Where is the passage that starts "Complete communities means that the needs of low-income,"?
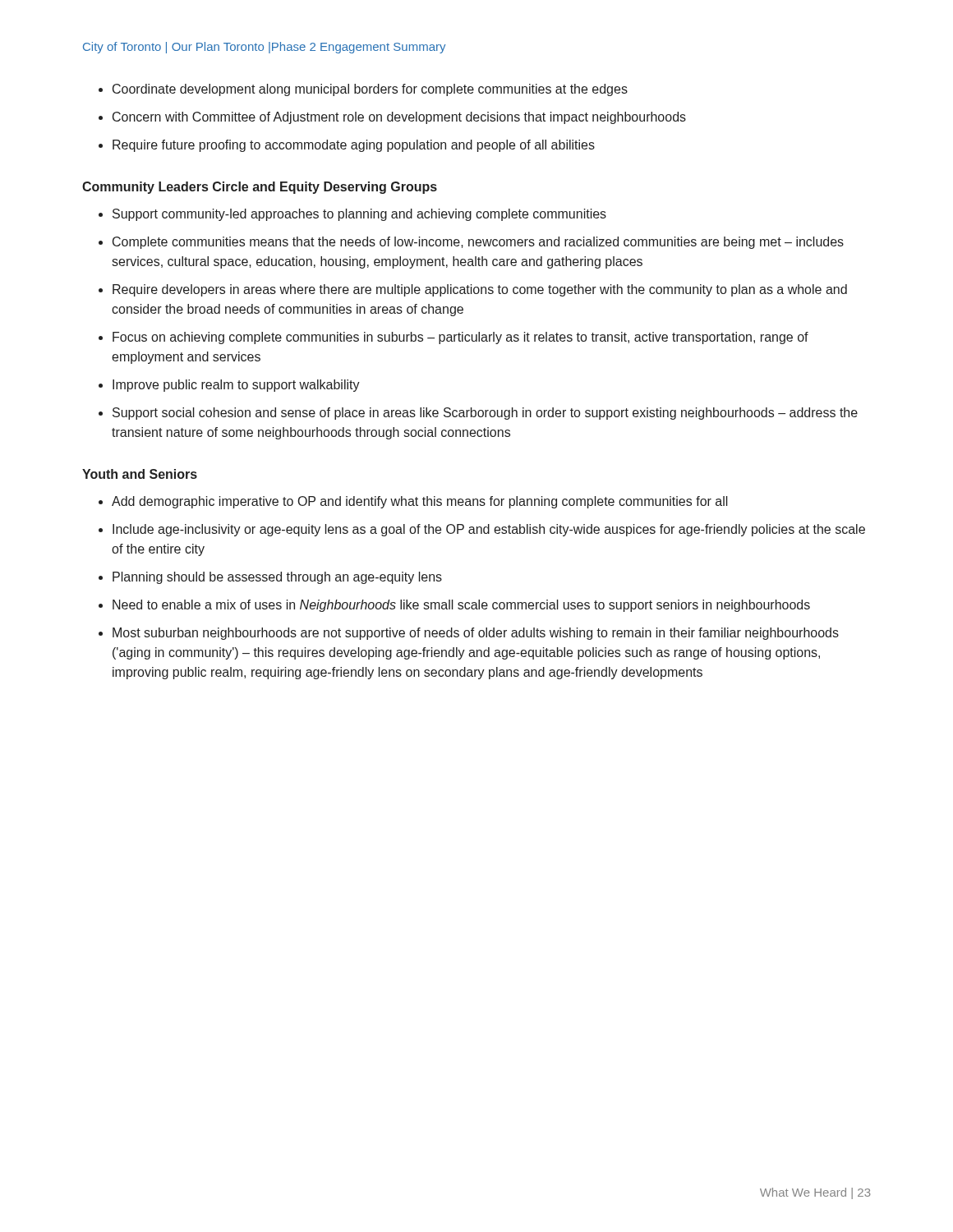The image size is (953, 1232). pyautogui.click(x=478, y=252)
